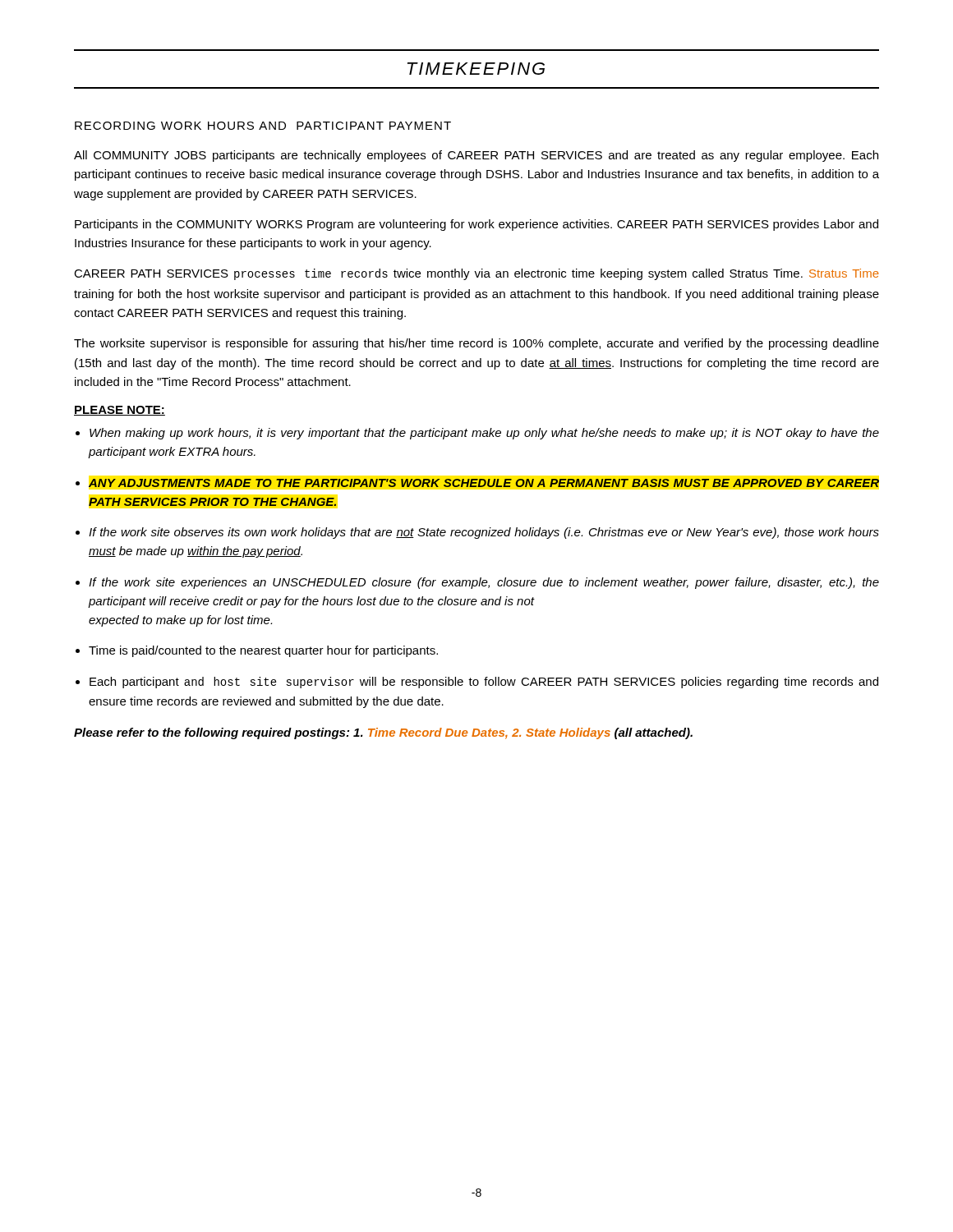Navigate to the region starting "If the work site experiences an"

coord(484,601)
